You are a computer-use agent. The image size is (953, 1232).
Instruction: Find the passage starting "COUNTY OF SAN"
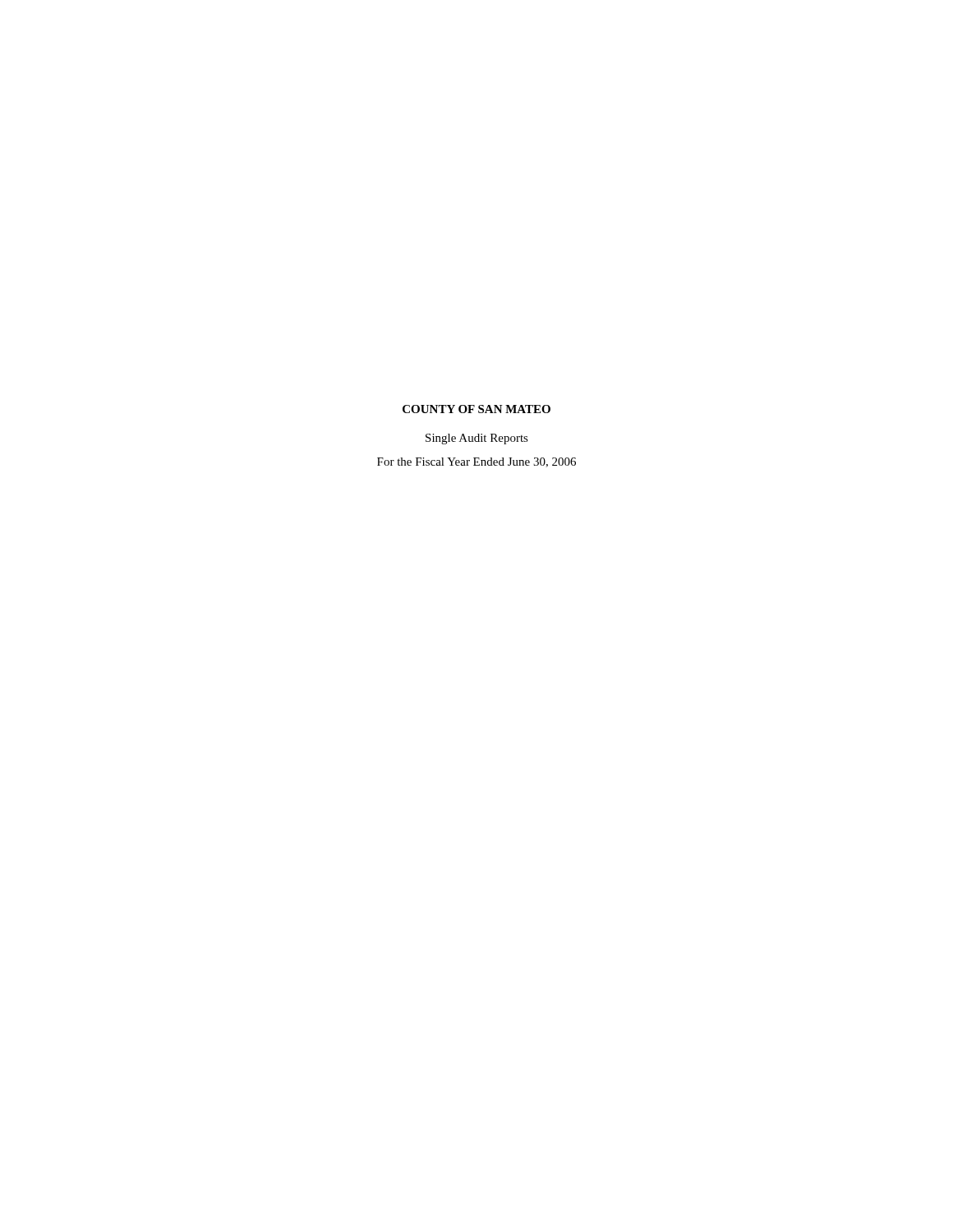(x=476, y=409)
